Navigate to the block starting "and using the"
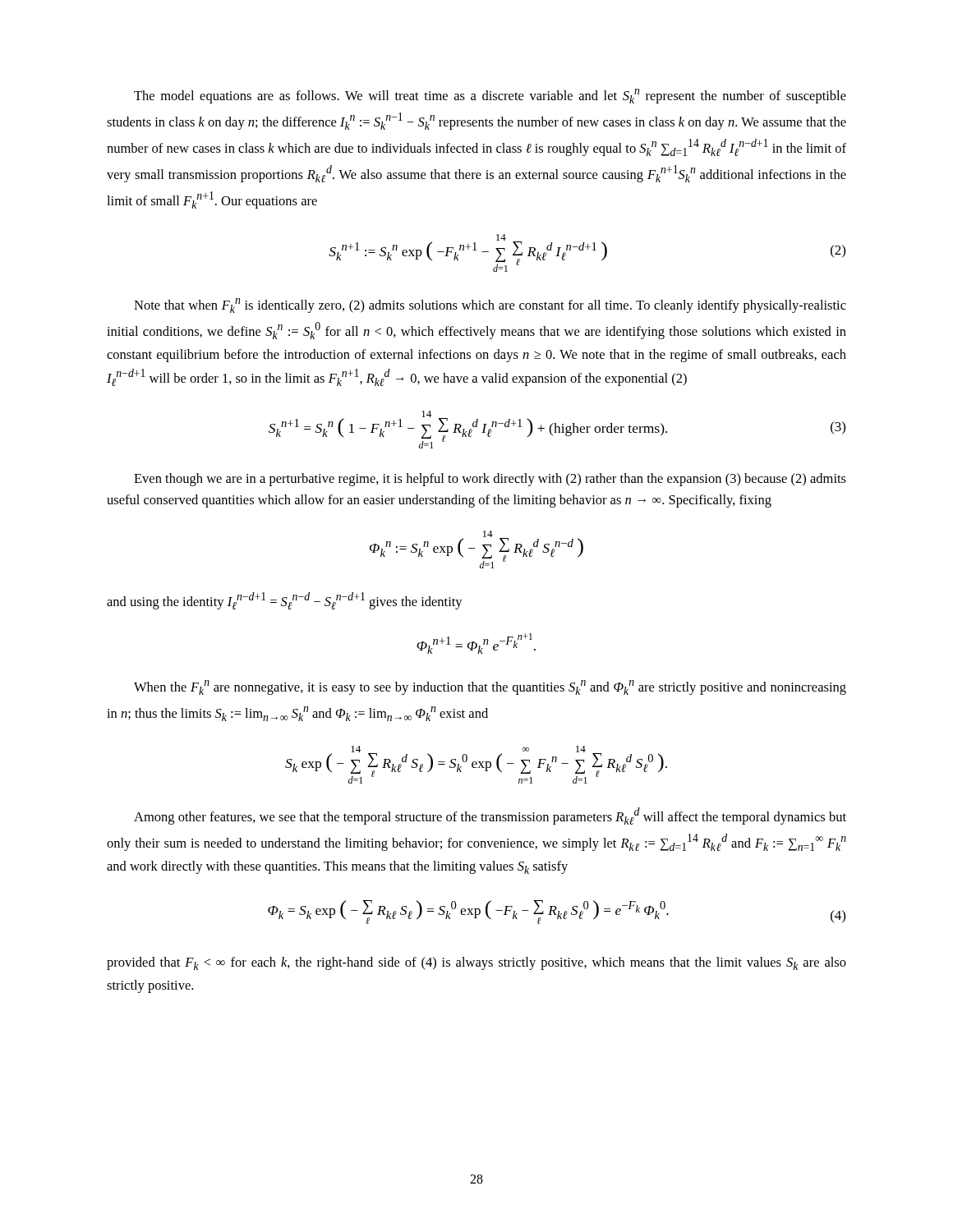Viewport: 953px width, 1232px height. pos(285,601)
